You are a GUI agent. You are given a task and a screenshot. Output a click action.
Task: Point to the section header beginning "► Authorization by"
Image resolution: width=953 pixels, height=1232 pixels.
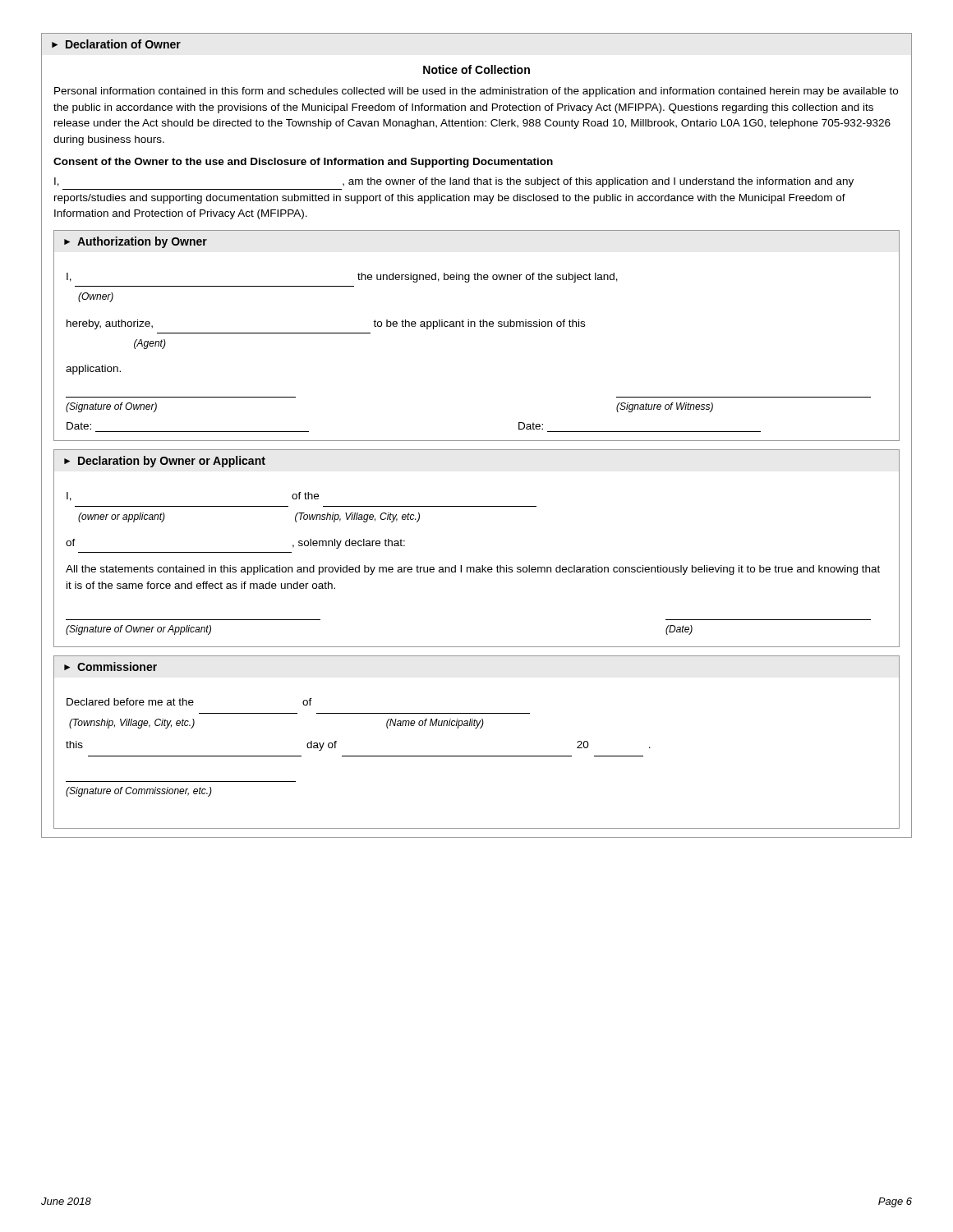pos(476,336)
